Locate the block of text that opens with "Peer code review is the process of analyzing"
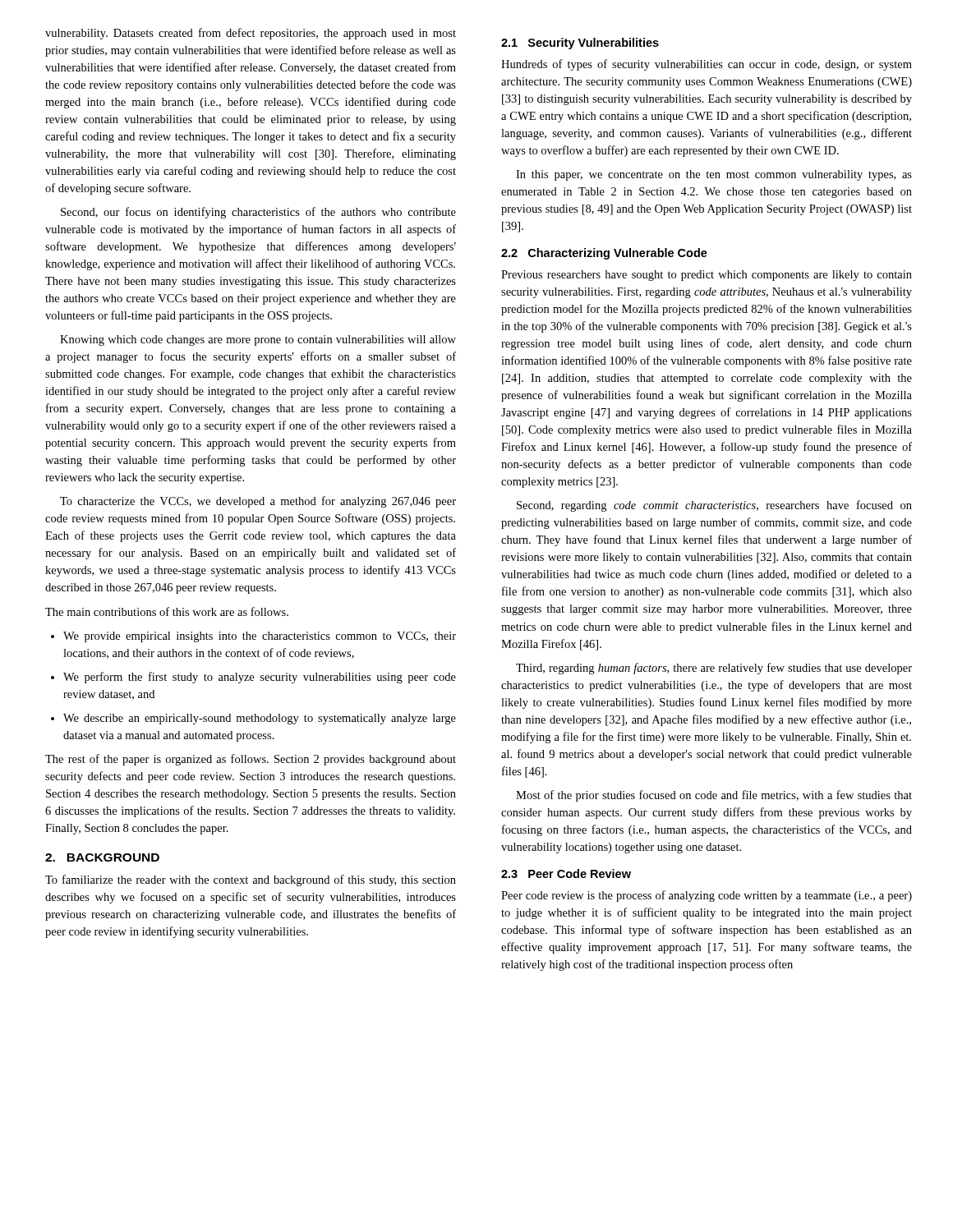Viewport: 953px width, 1232px height. tap(707, 930)
